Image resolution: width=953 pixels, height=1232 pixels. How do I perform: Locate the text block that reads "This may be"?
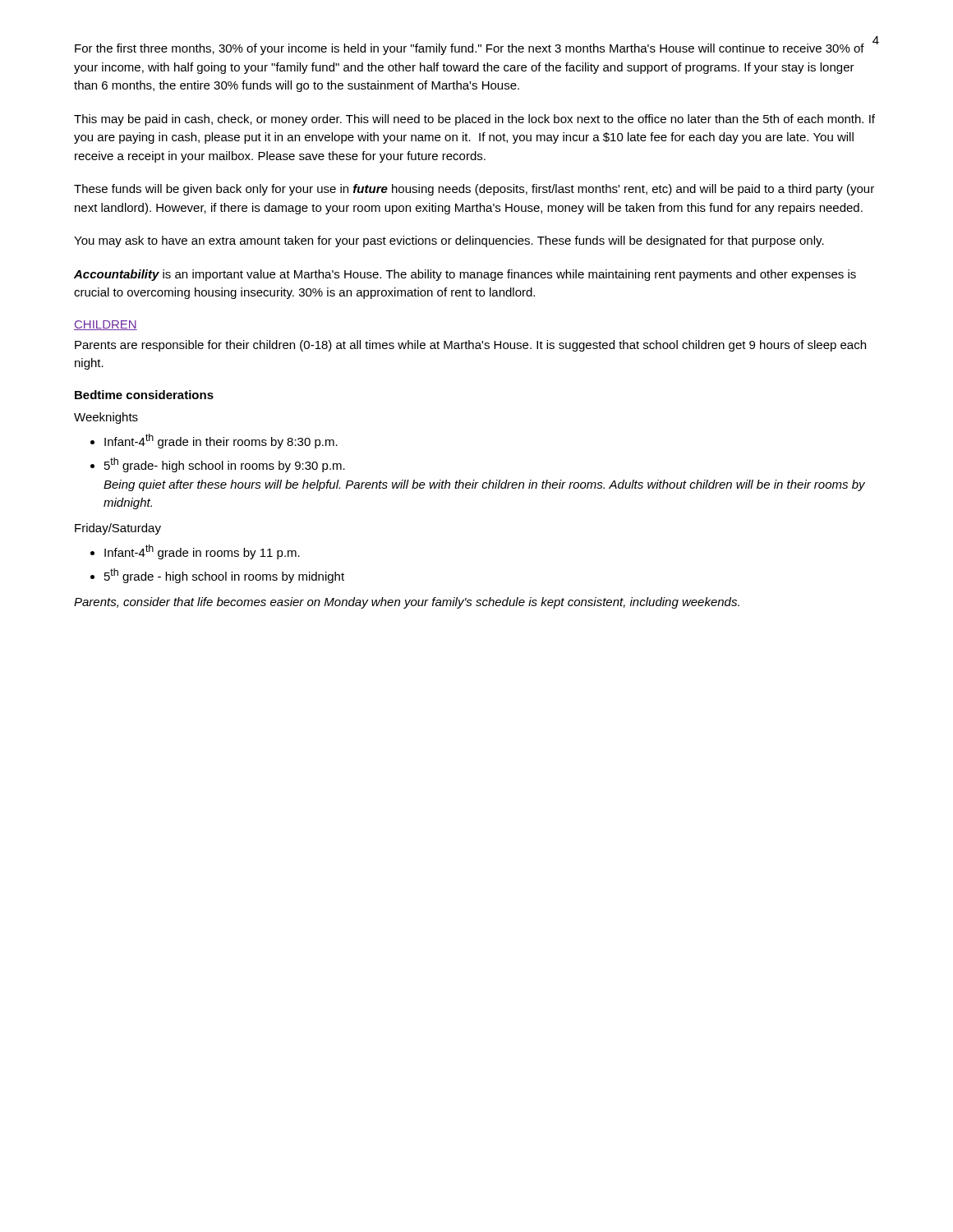coord(474,137)
